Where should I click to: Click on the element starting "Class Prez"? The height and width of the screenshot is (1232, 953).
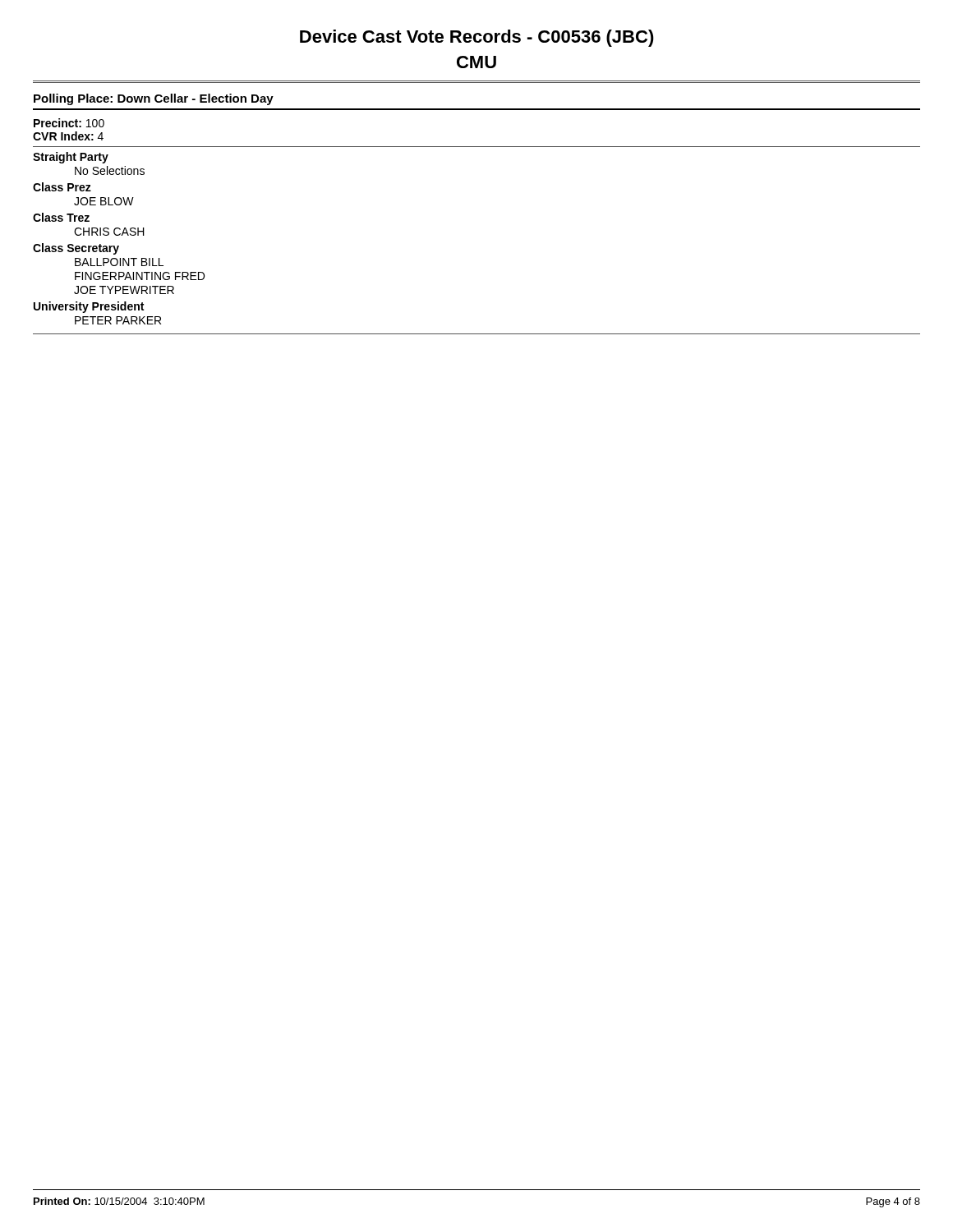coord(62,187)
